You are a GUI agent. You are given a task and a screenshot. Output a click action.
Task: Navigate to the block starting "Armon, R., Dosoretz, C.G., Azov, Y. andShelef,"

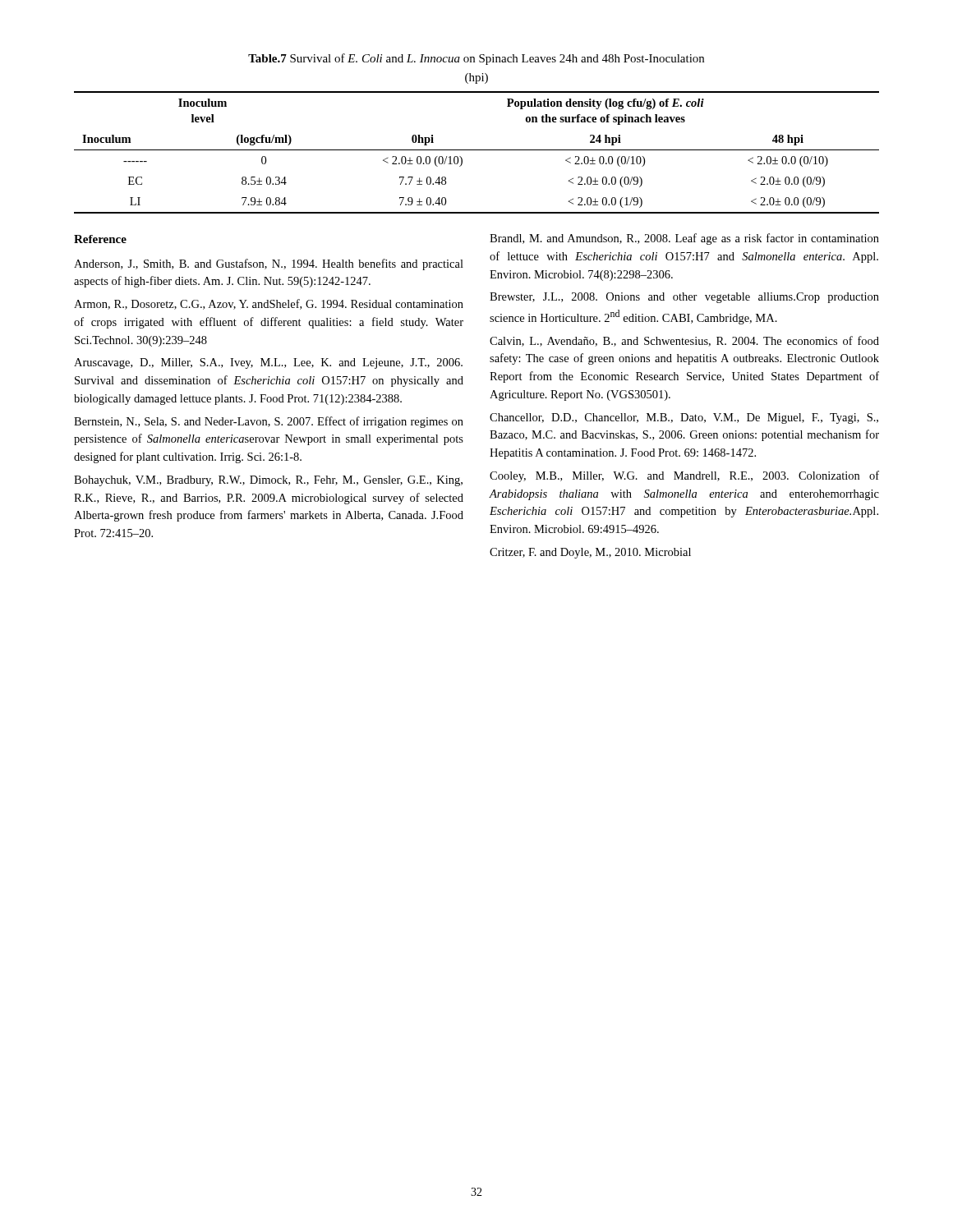(269, 322)
